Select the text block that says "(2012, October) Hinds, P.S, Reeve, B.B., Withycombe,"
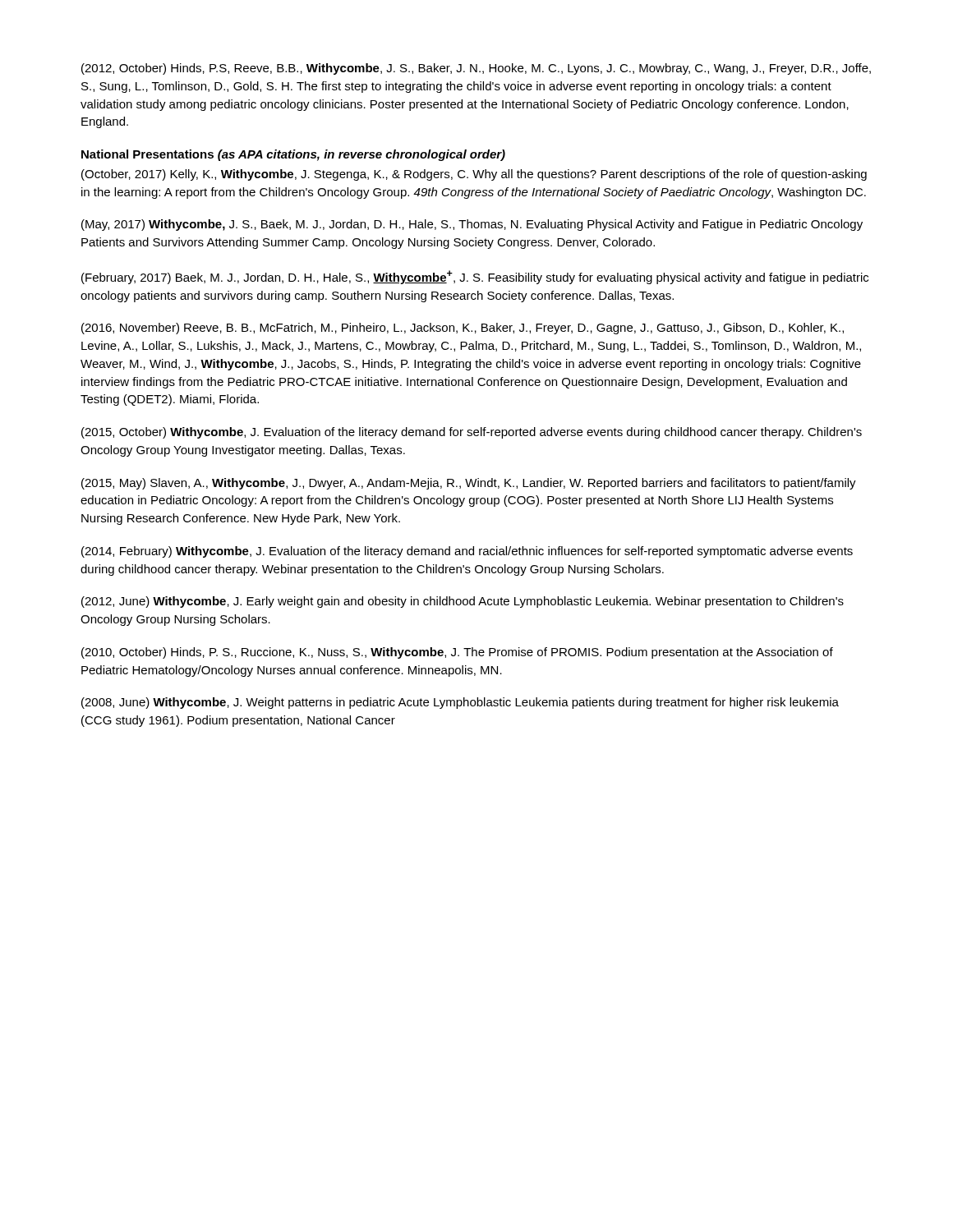This screenshot has width=953, height=1232. click(x=476, y=95)
